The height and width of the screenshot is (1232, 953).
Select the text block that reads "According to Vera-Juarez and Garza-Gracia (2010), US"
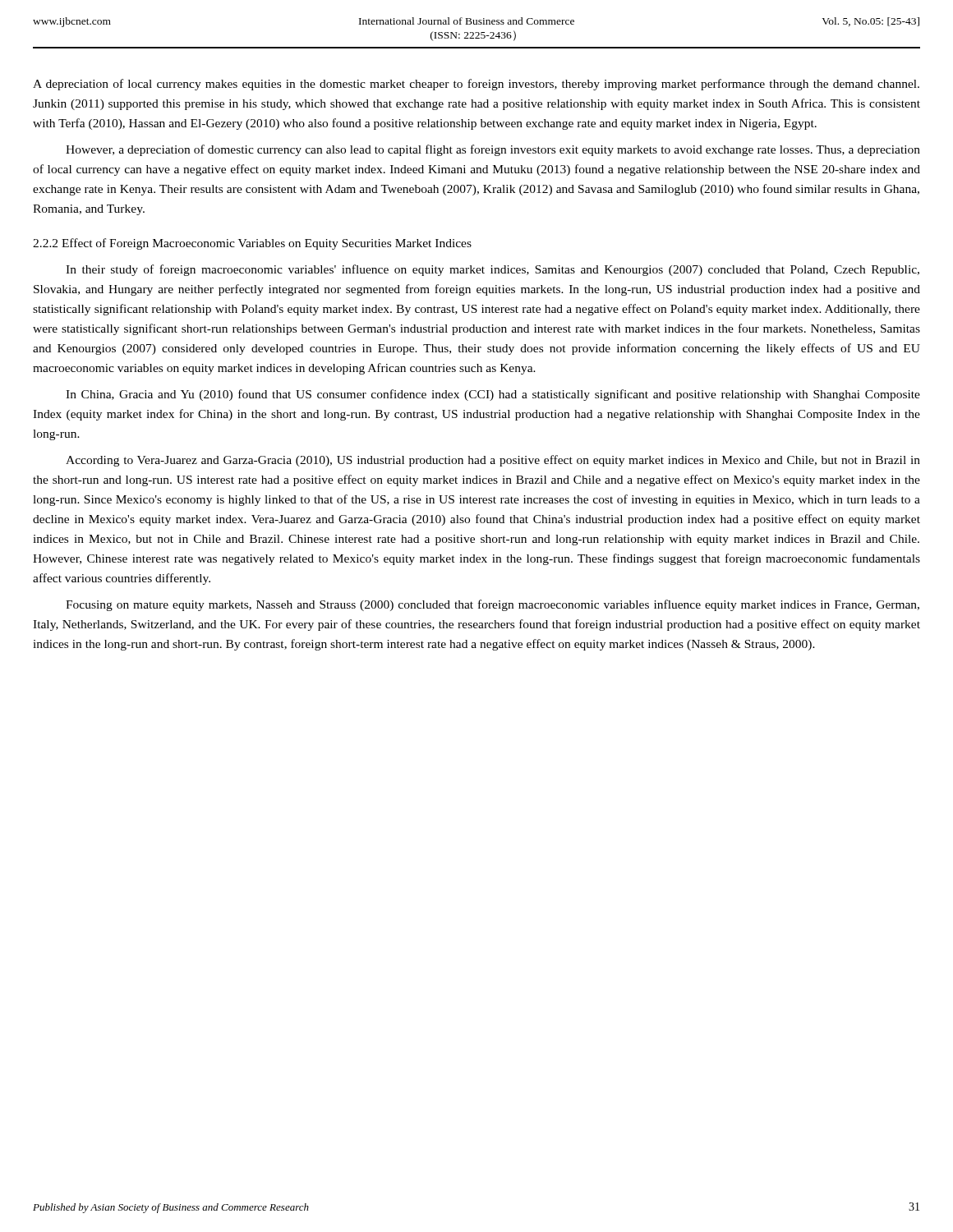pyautogui.click(x=476, y=519)
